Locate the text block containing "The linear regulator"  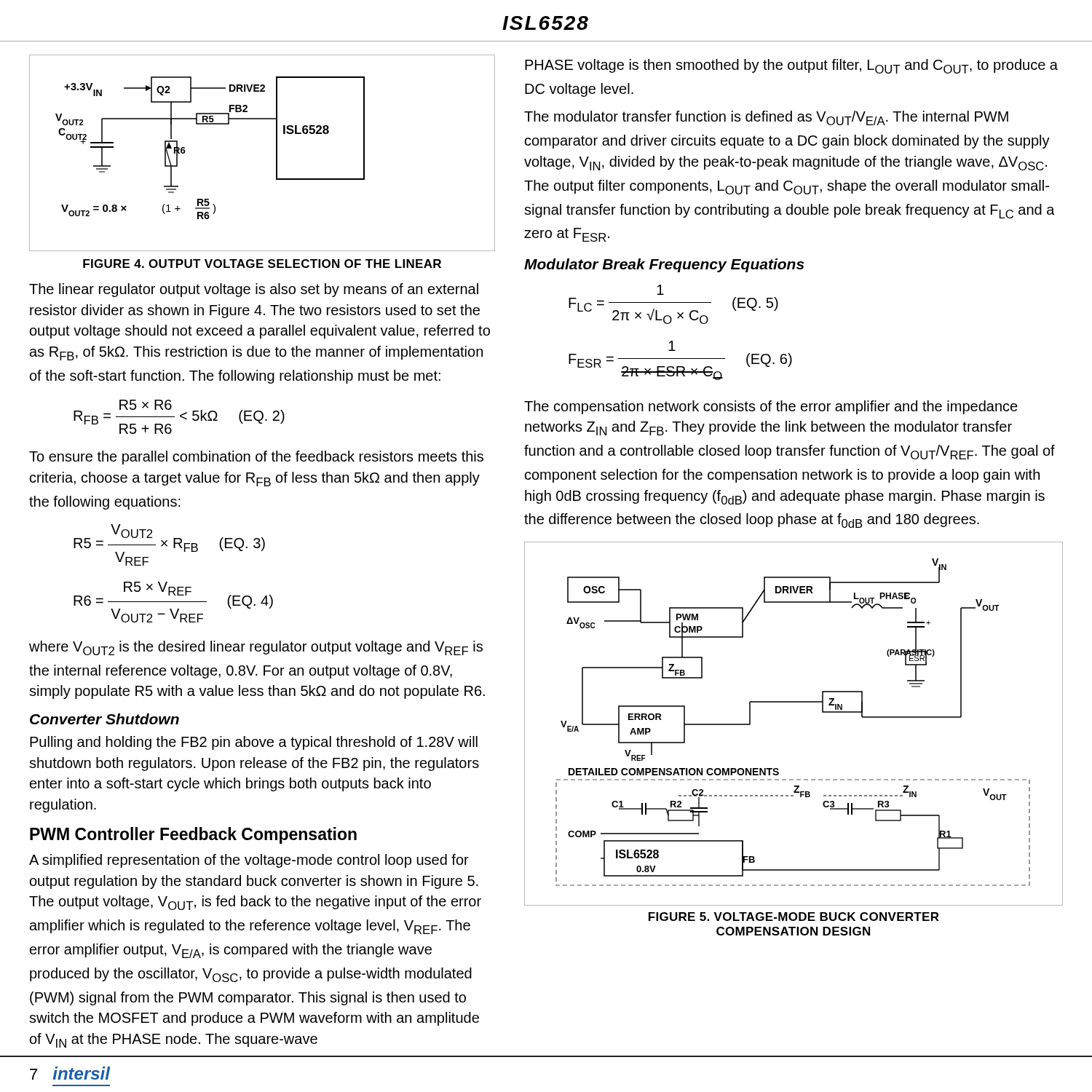coord(260,332)
